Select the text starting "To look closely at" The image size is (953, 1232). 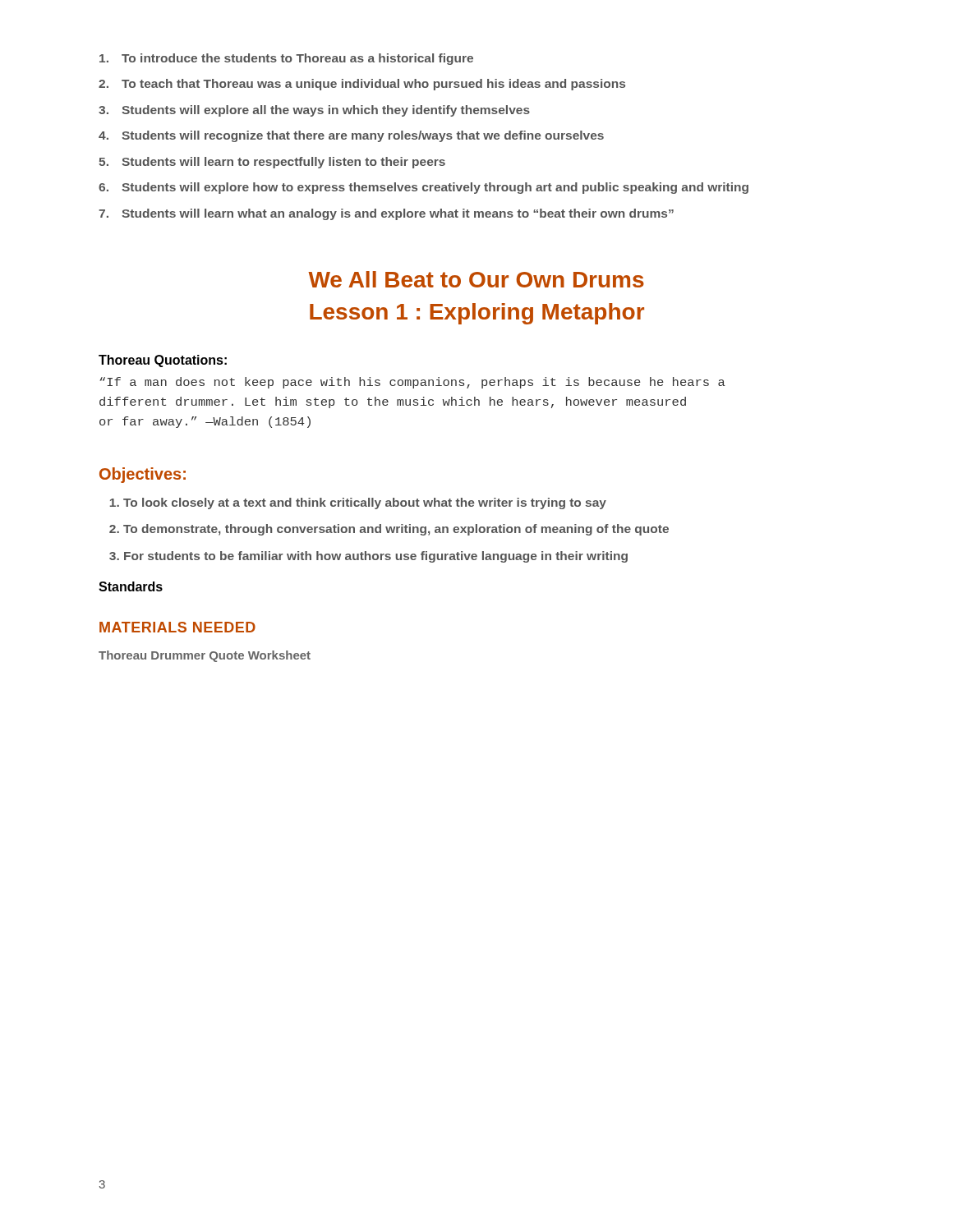click(x=476, y=529)
